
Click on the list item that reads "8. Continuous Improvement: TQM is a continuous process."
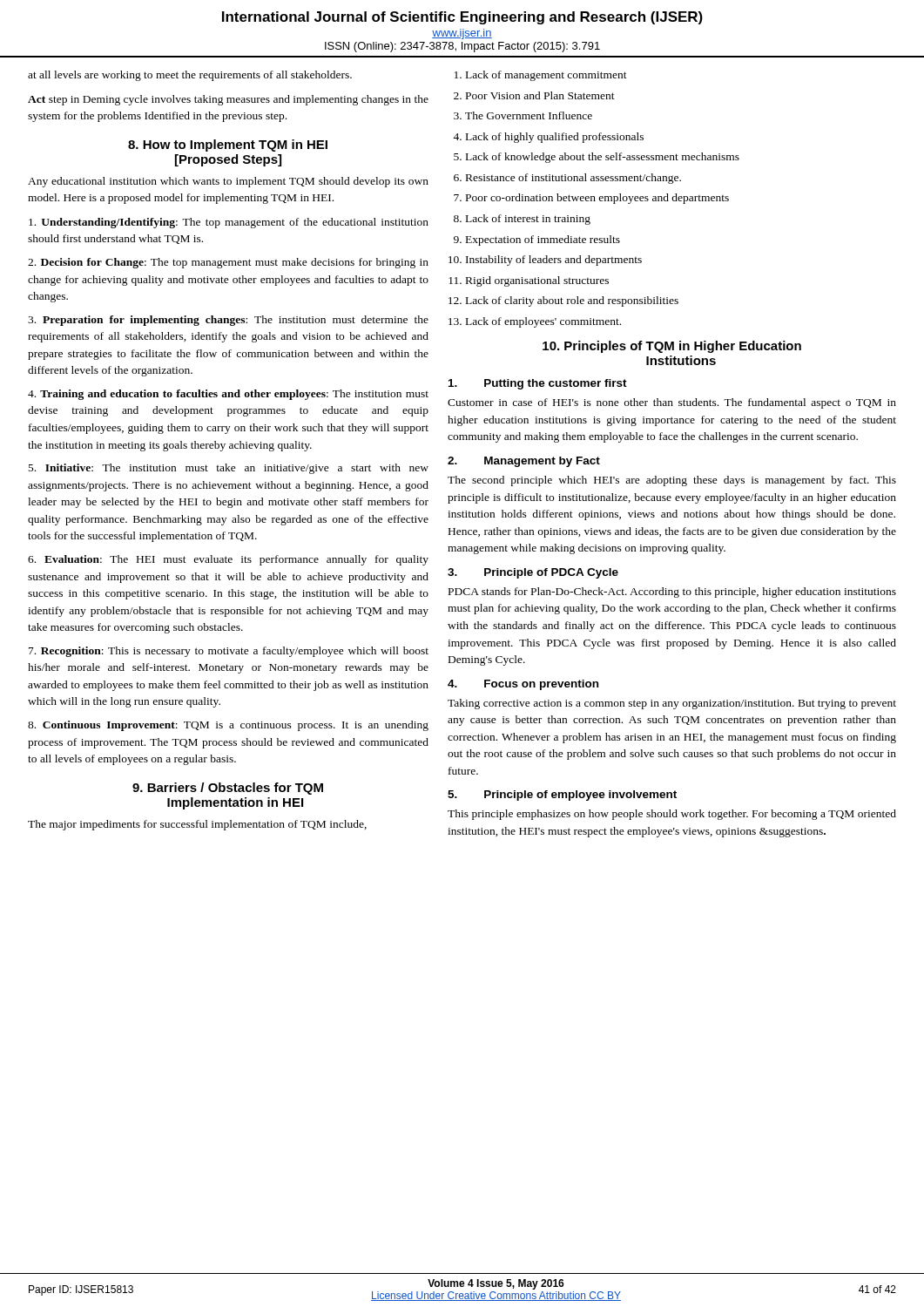pos(228,742)
